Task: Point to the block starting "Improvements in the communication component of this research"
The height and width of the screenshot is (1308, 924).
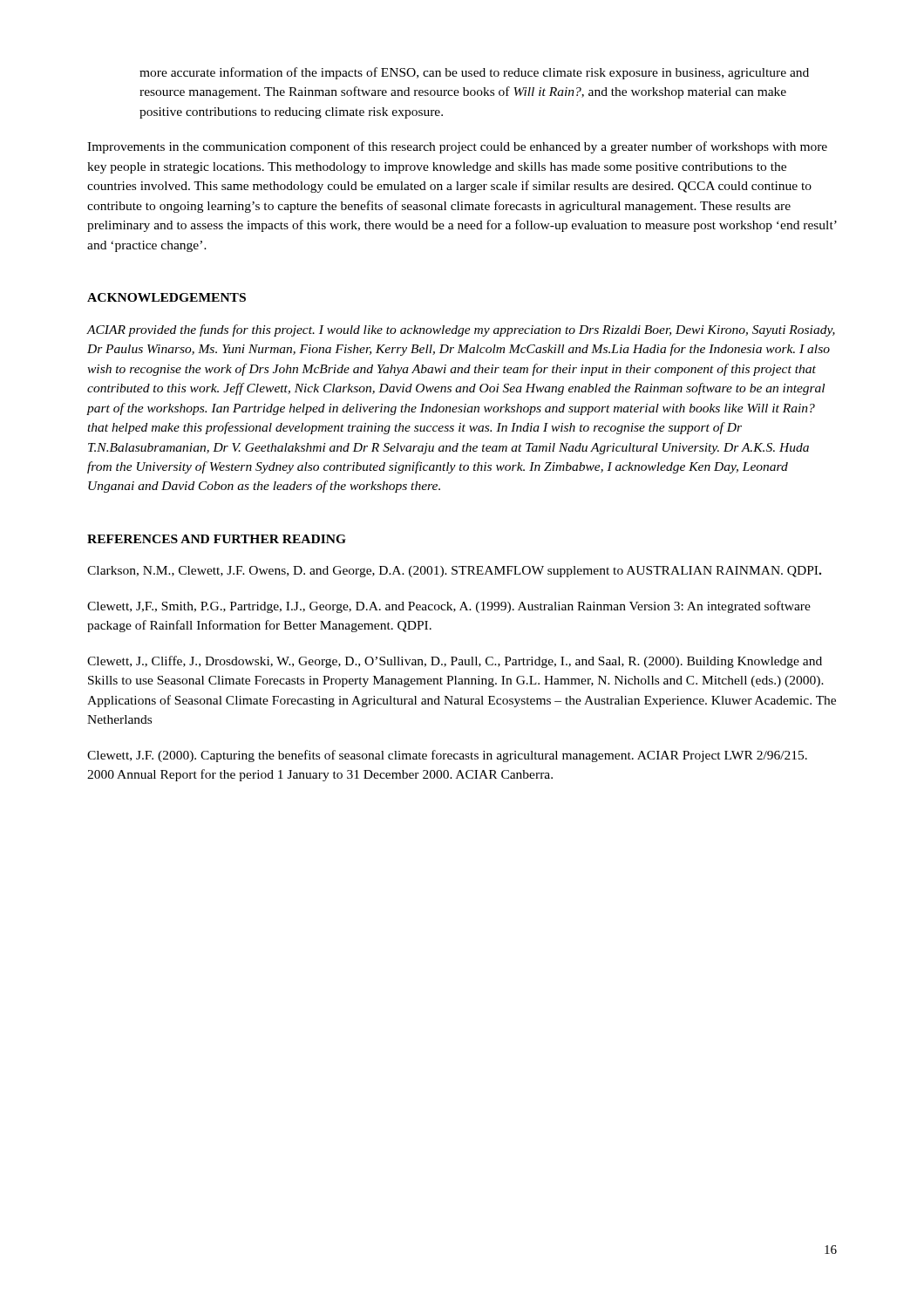Action: coord(462,195)
